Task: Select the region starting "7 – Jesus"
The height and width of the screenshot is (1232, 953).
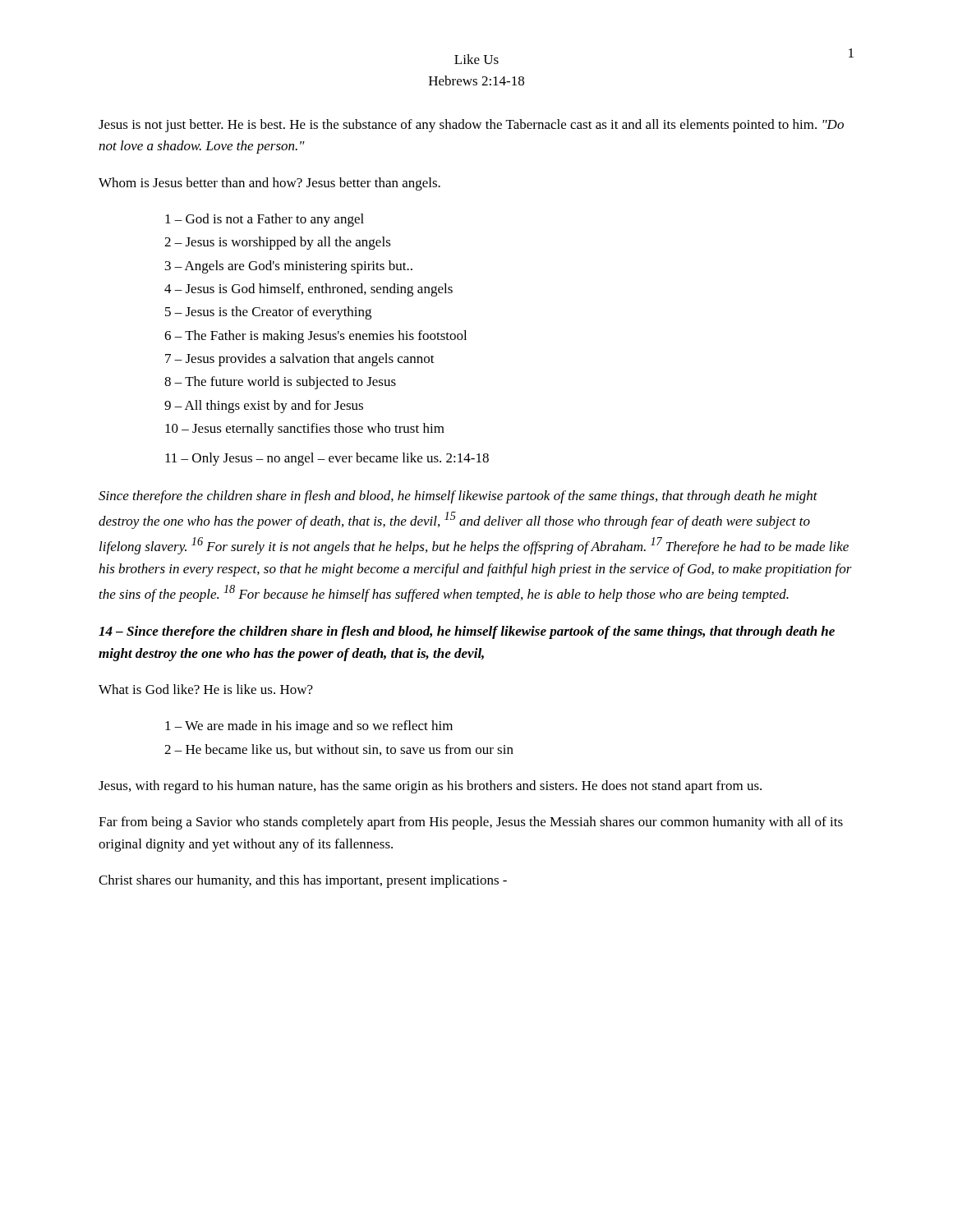Action: pyautogui.click(x=299, y=359)
